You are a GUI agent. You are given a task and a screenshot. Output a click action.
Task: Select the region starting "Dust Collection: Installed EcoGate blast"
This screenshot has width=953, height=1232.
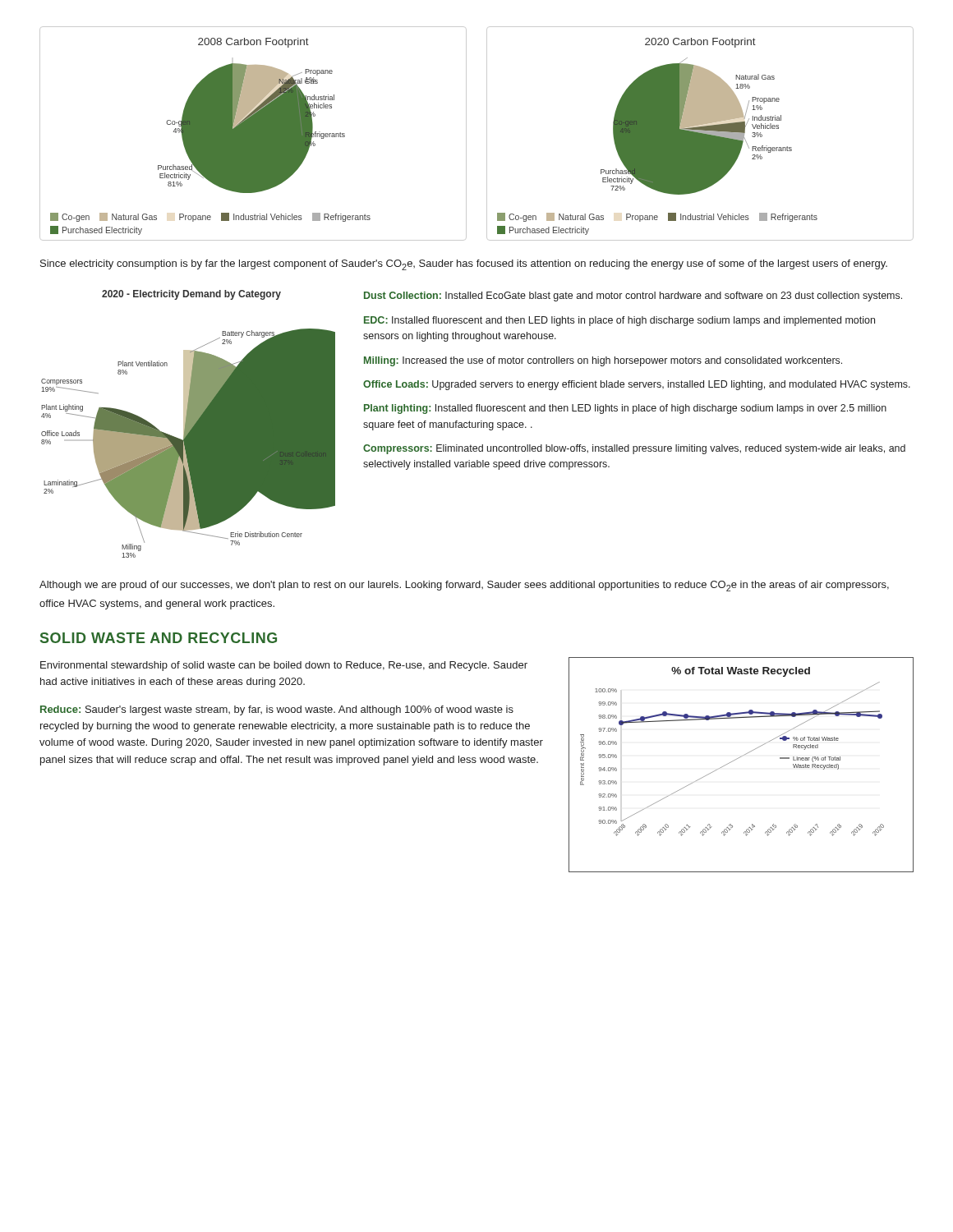pyautogui.click(x=633, y=296)
